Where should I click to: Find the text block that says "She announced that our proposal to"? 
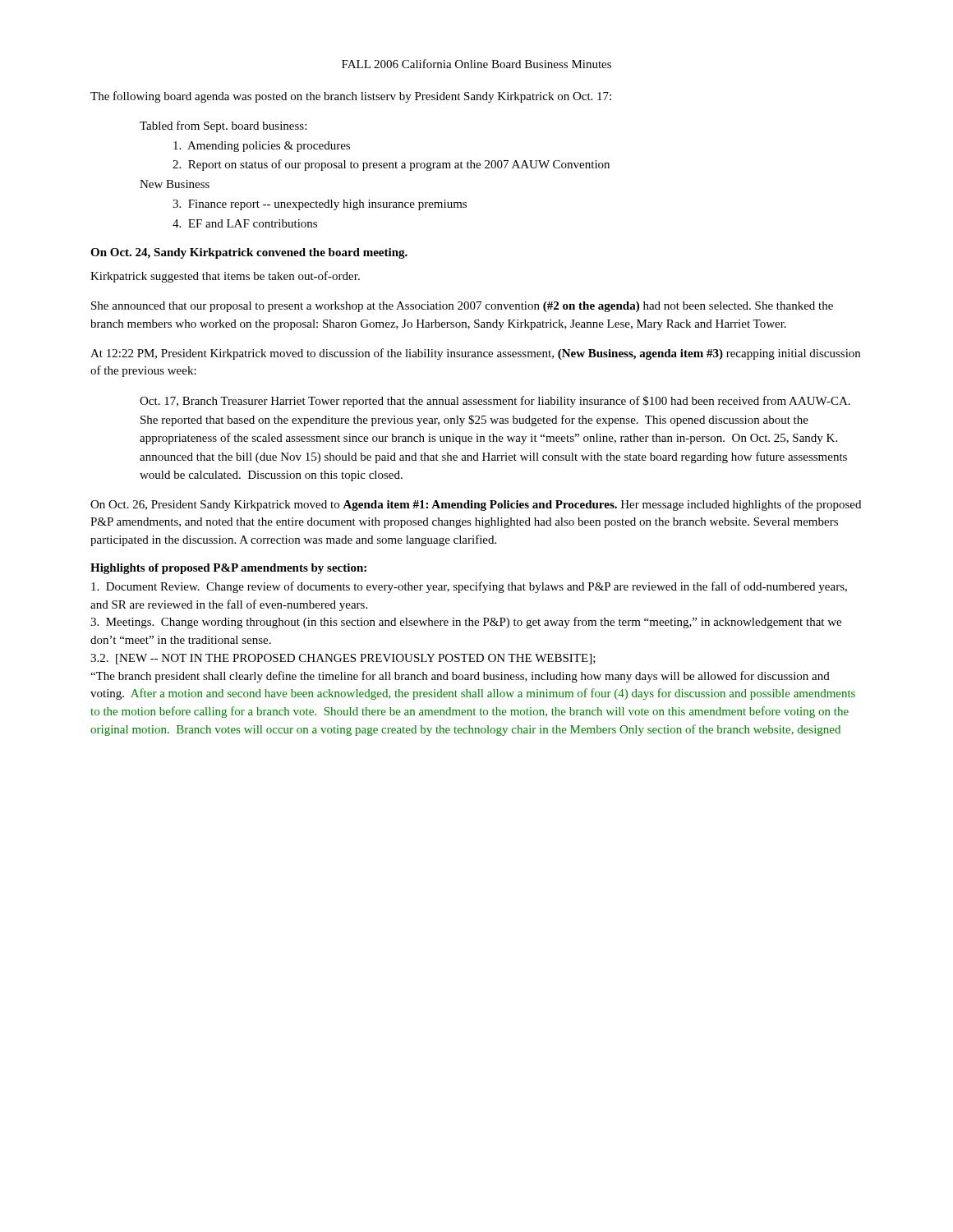[x=462, y=314]
